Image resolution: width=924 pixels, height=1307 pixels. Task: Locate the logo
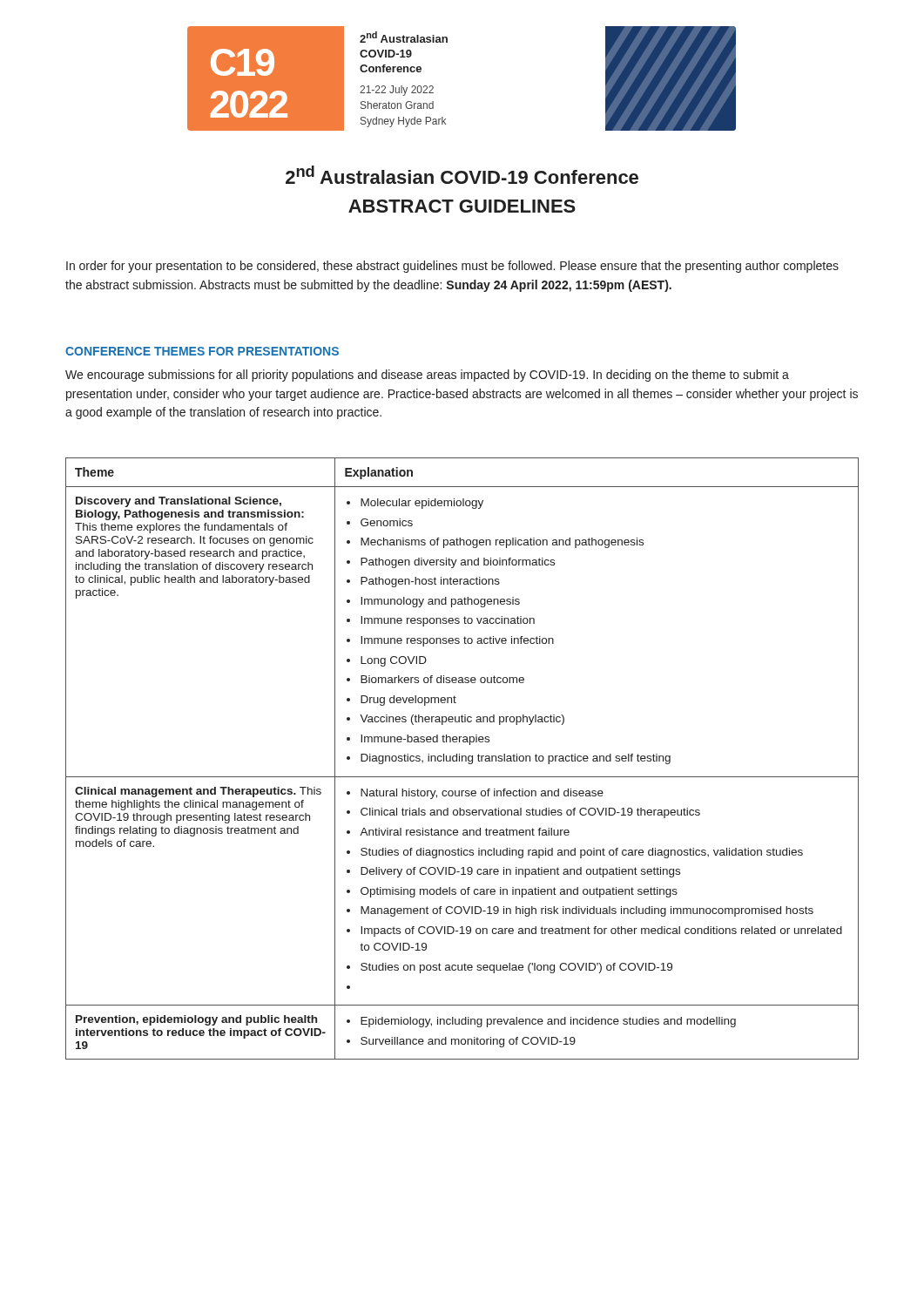(462, 78)
